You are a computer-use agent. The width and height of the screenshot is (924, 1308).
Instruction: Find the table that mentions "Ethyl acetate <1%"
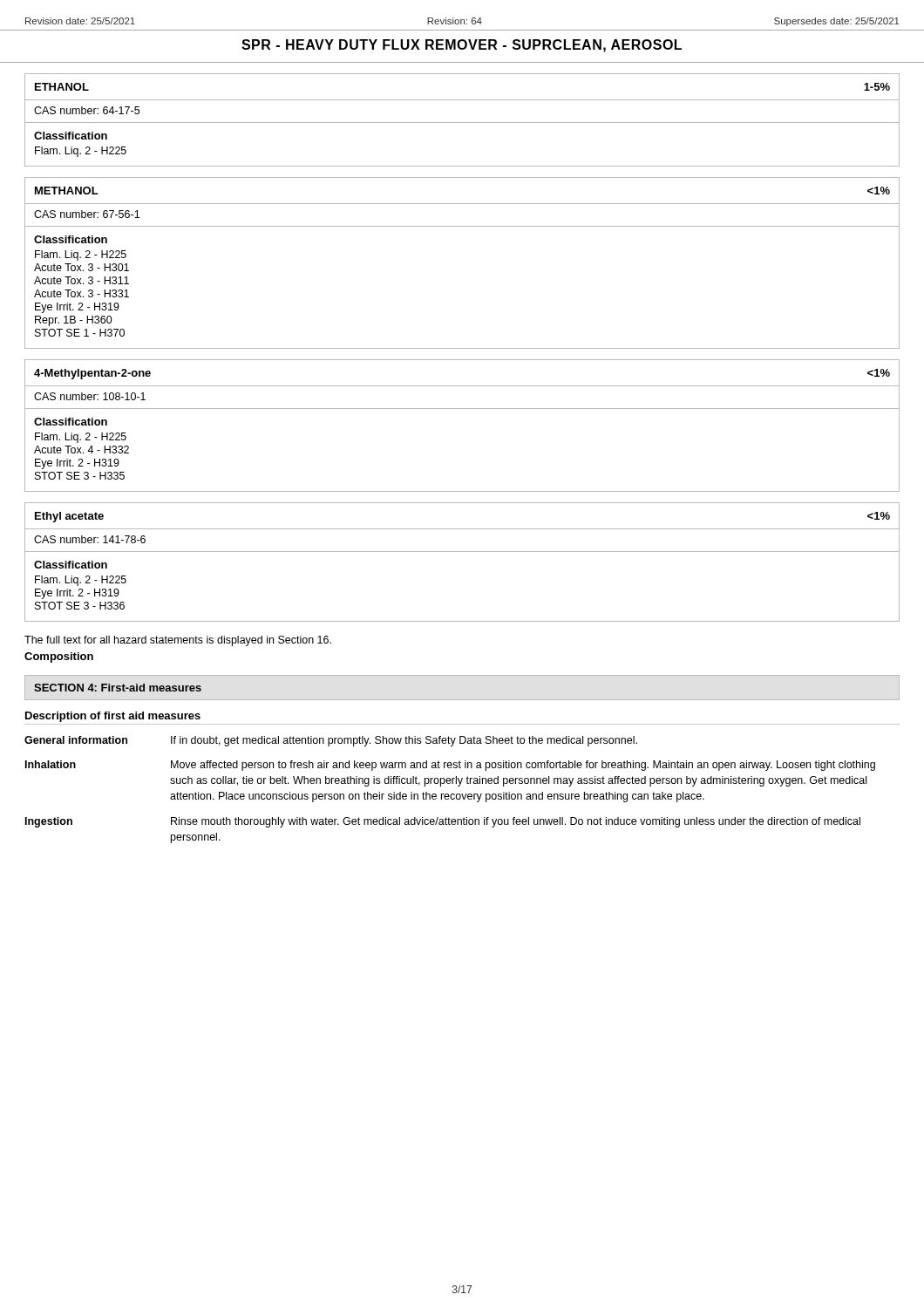pos(462,562)
